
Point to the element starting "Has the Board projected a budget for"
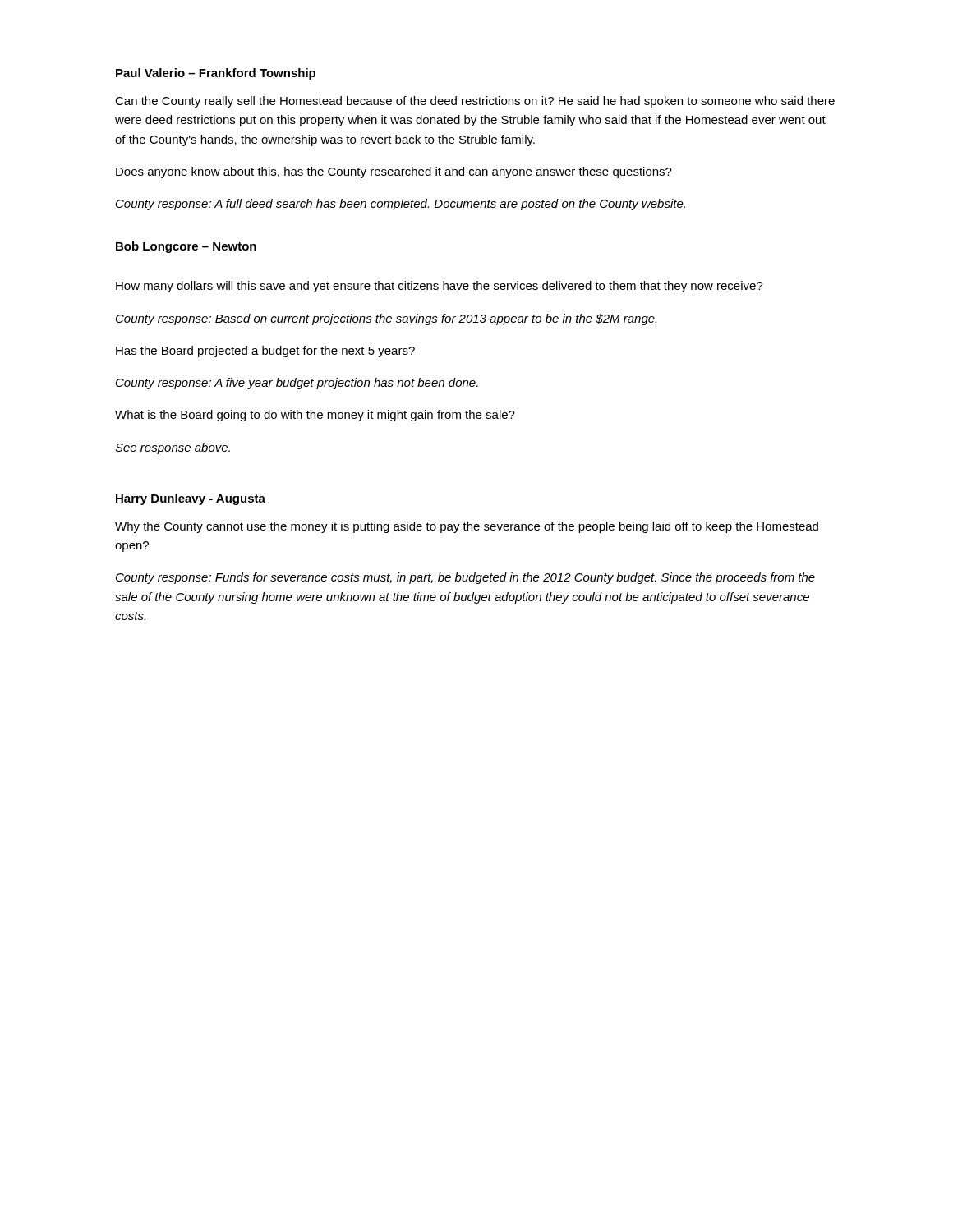click(265, 350)
